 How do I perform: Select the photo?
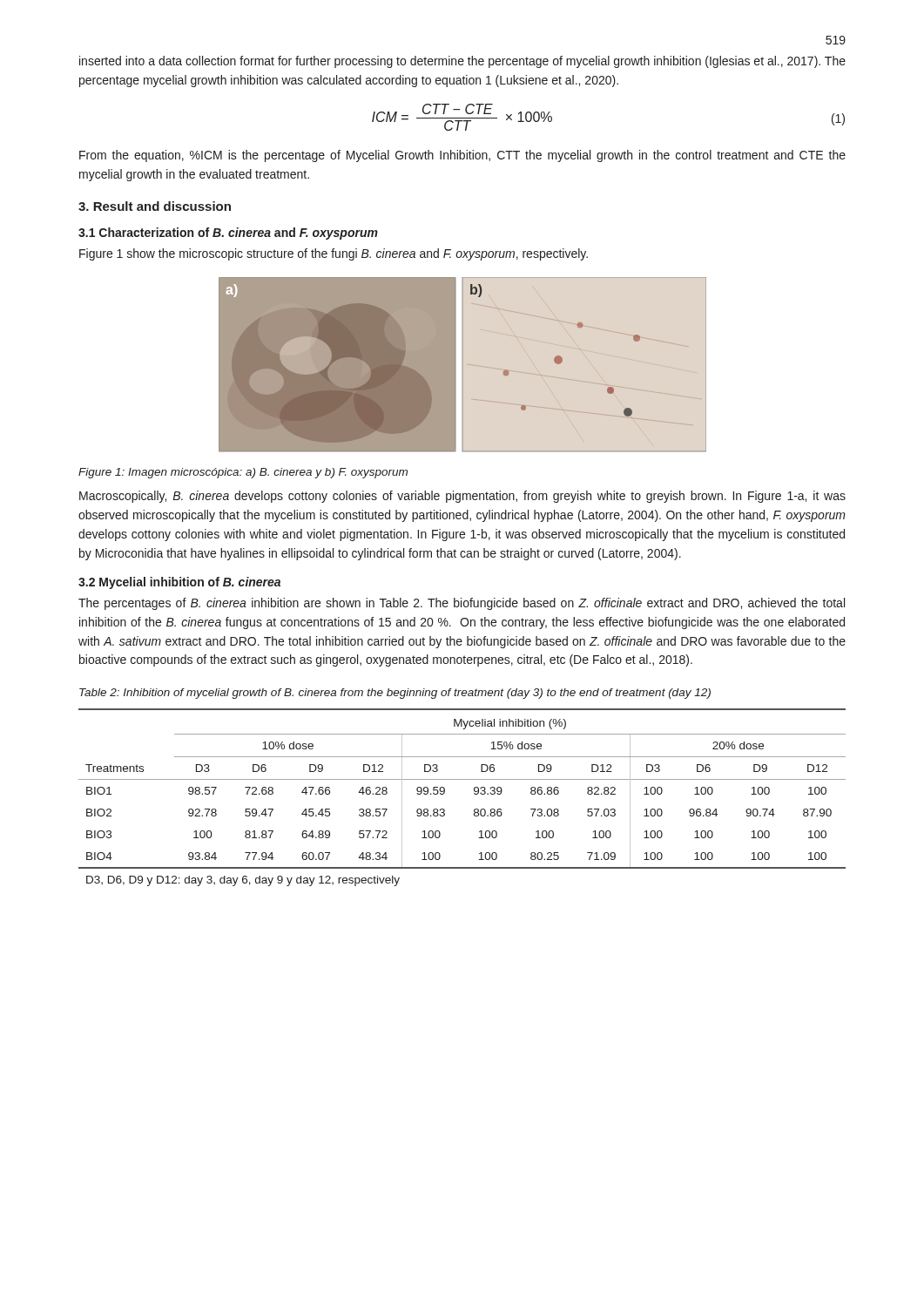[462, 369]
